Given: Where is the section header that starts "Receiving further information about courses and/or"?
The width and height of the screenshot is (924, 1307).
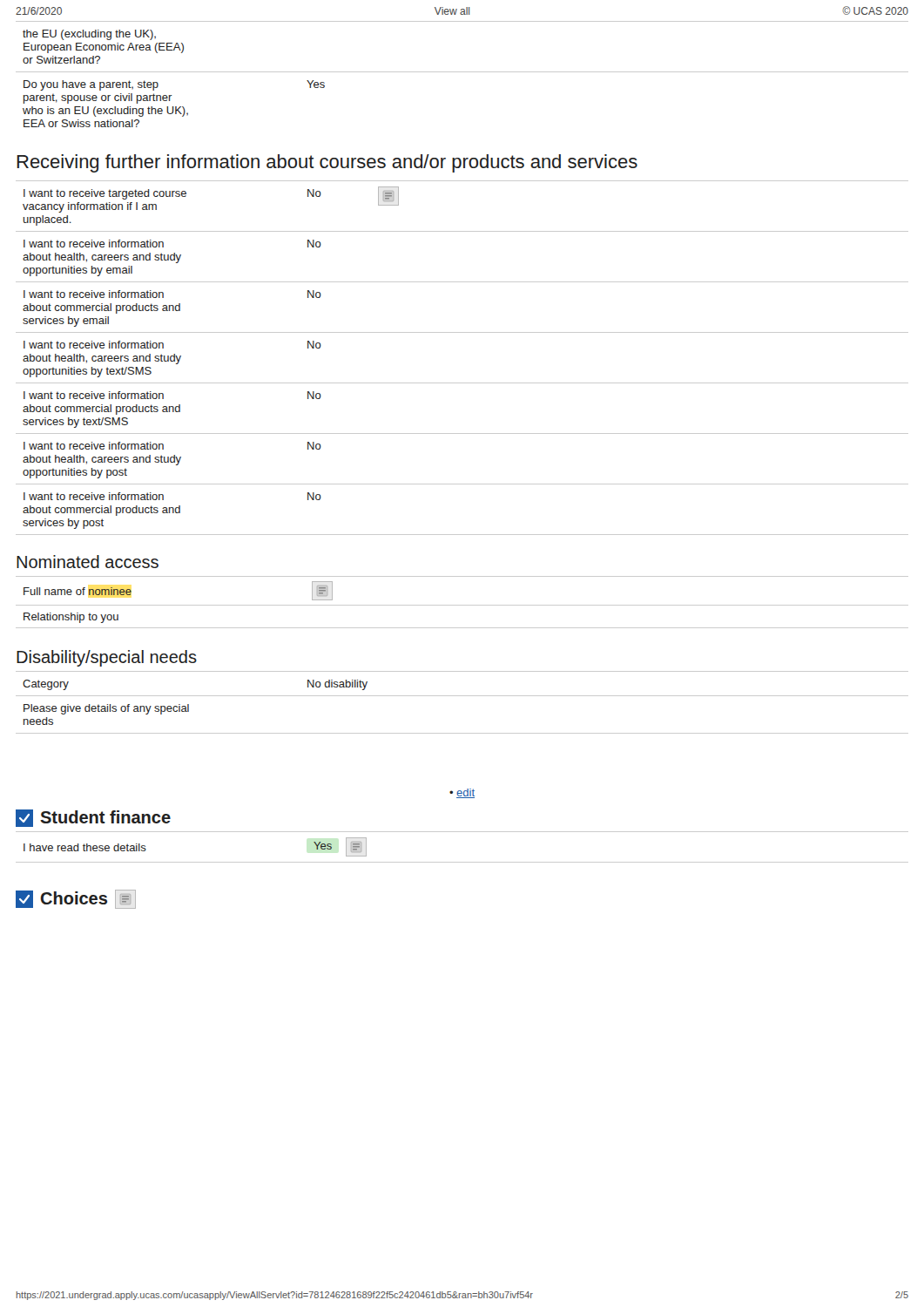Looking at the screenshot, I should (327, 162).
